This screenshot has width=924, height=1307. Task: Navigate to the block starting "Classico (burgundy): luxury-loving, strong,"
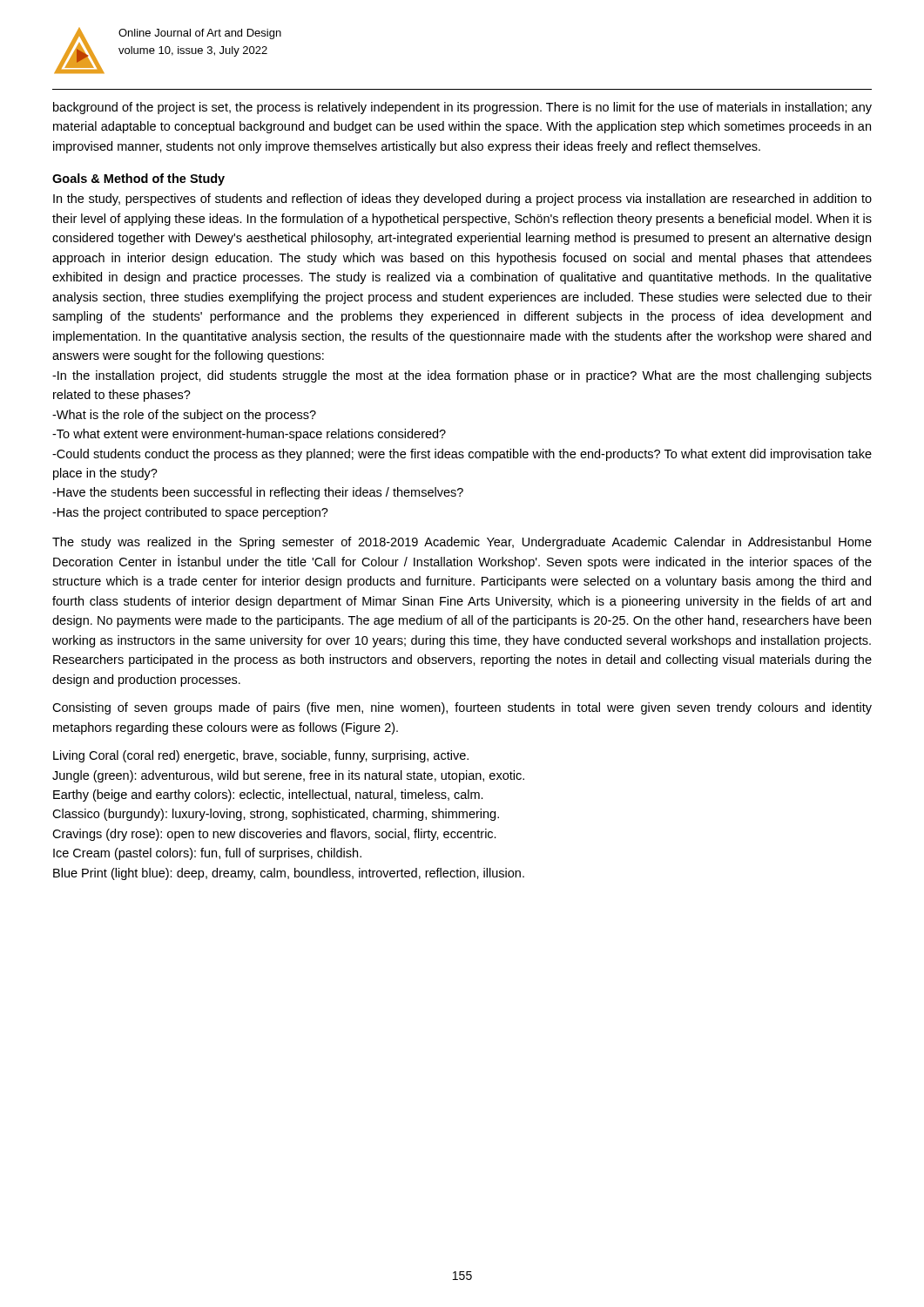tap(276, 814)
